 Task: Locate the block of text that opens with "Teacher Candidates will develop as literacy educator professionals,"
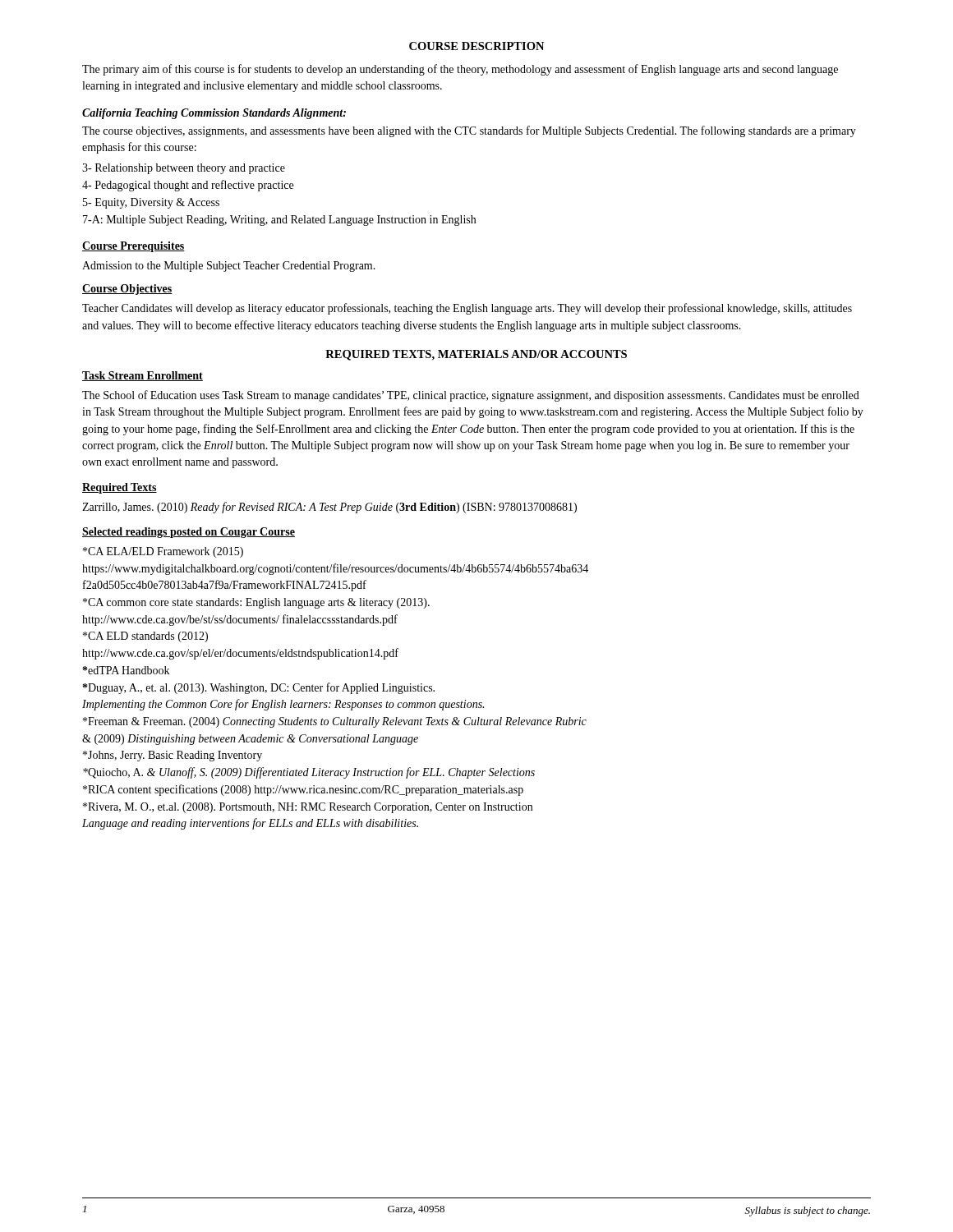click(467, 317)
